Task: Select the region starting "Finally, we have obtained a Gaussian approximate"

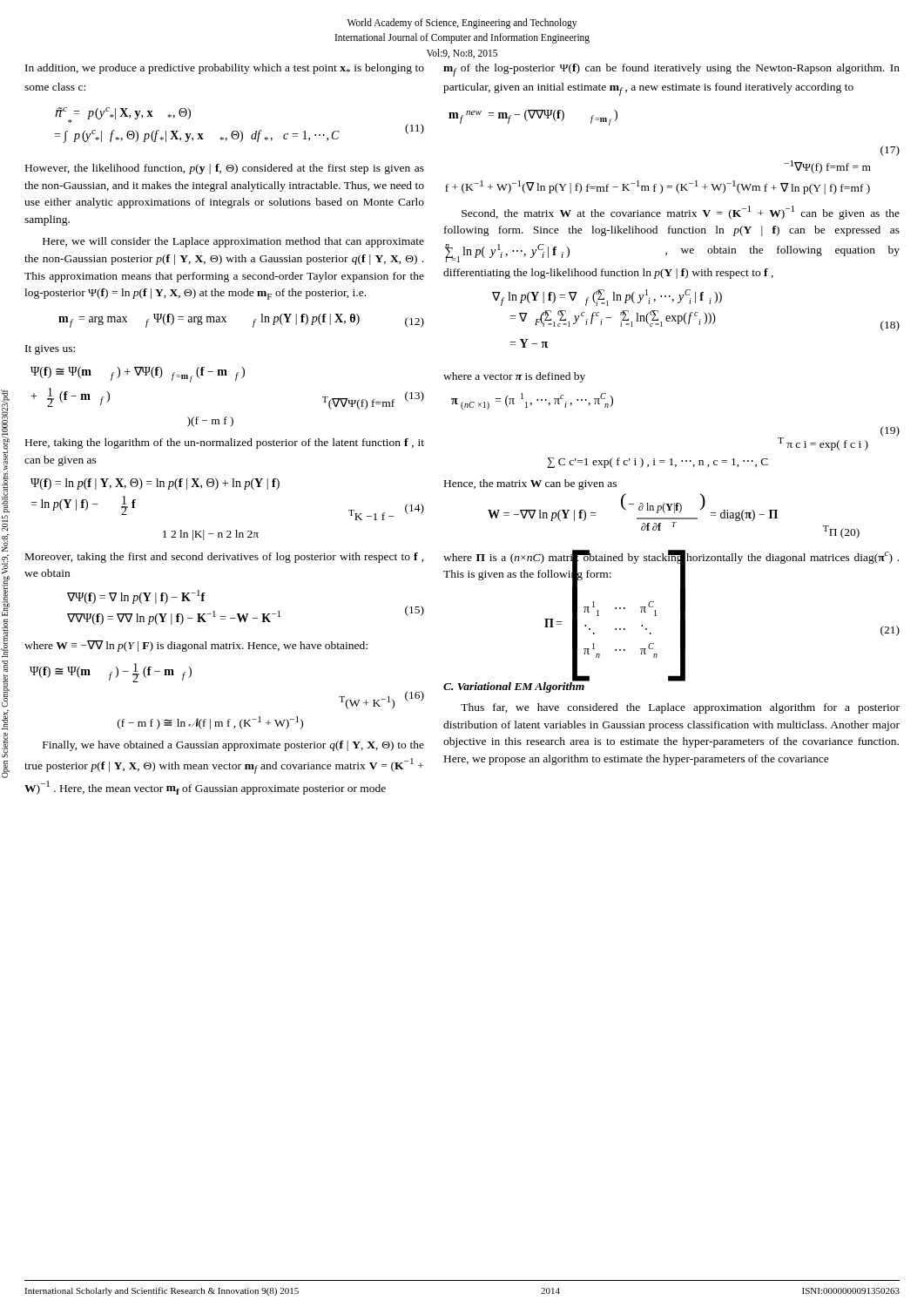Action: [x=224, y=767]
